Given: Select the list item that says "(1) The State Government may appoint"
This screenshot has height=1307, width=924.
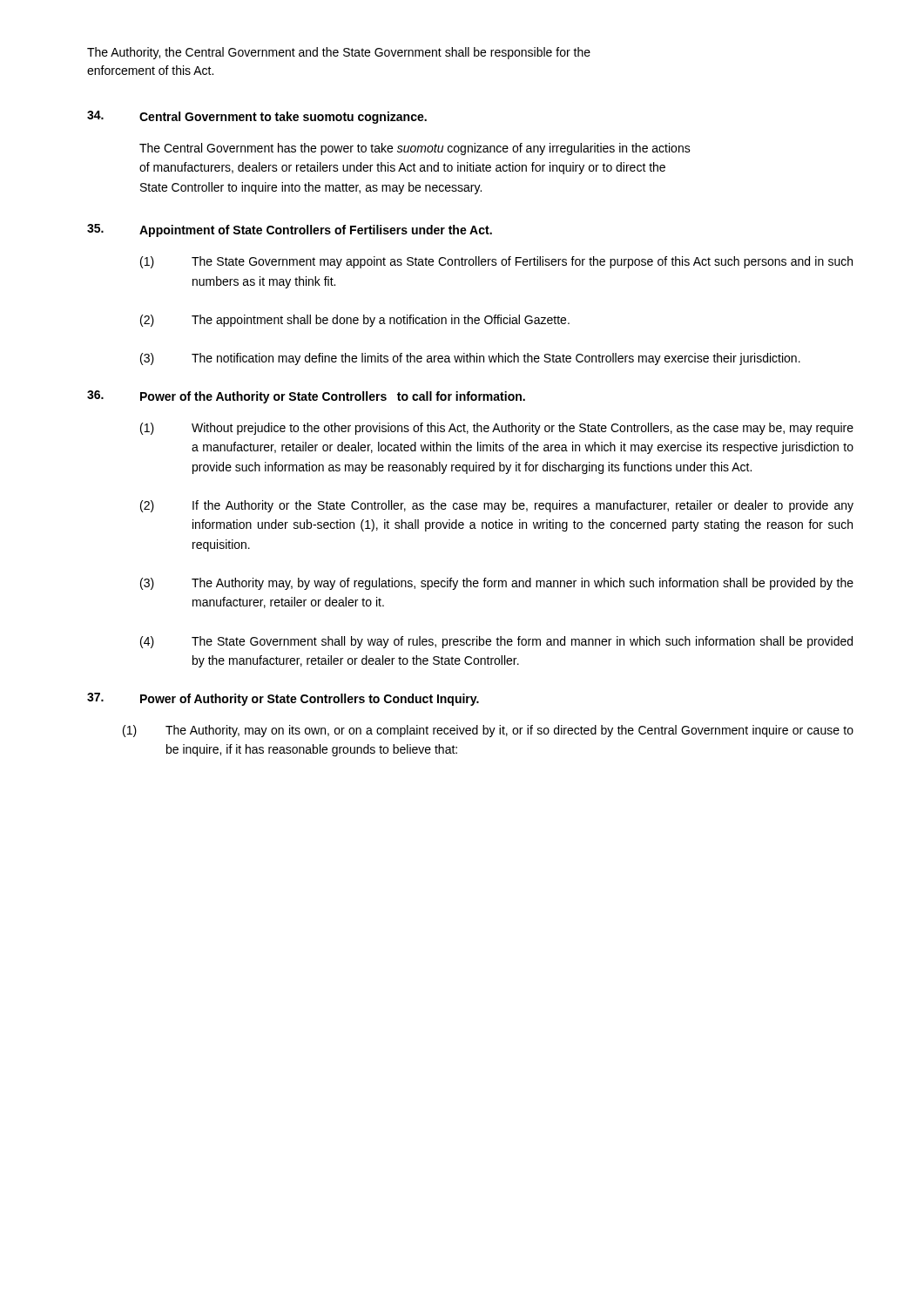Looking at the screenshot, I should point(496,271).
